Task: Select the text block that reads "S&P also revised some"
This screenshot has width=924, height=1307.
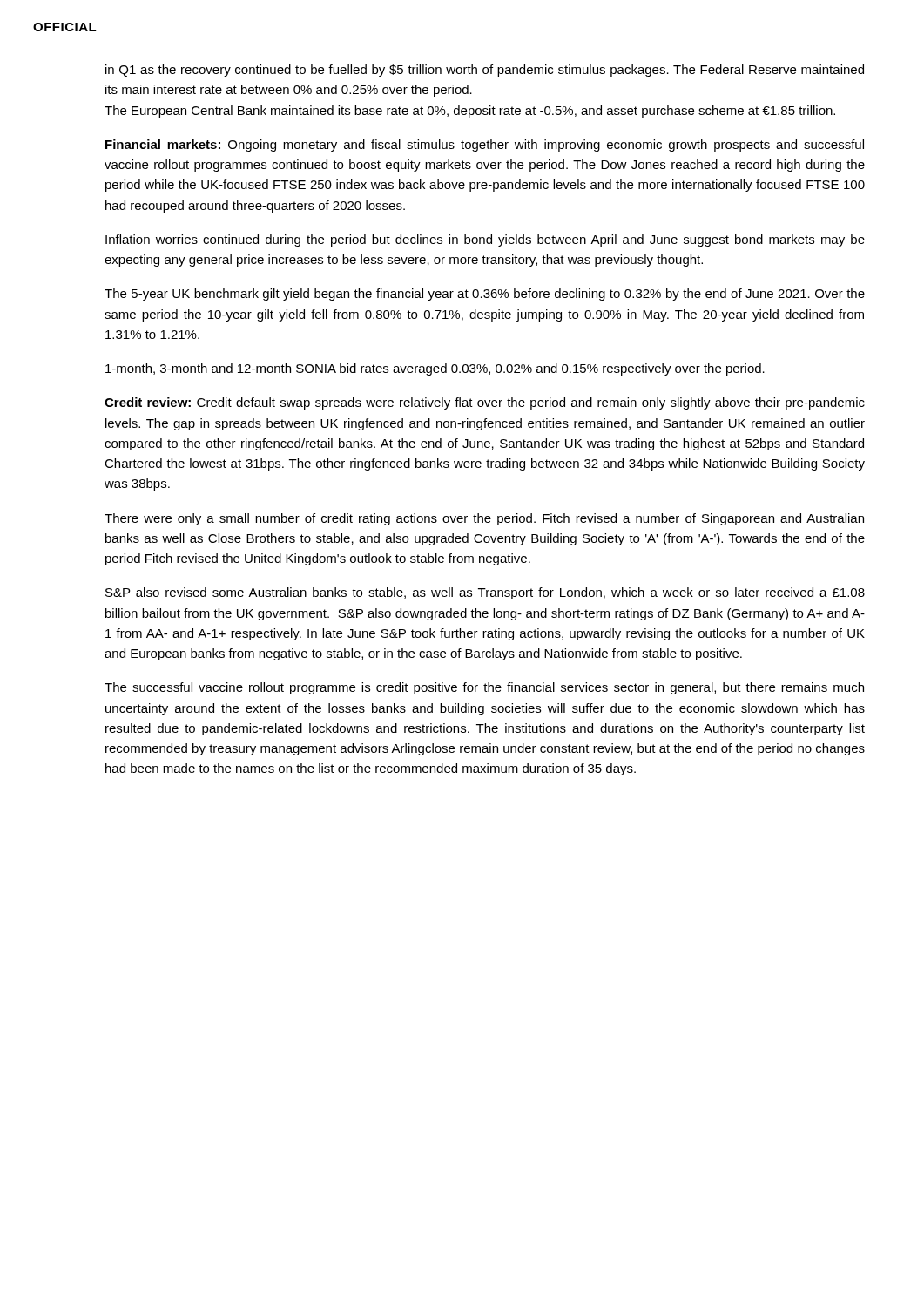Action: [x=485, y=623]
